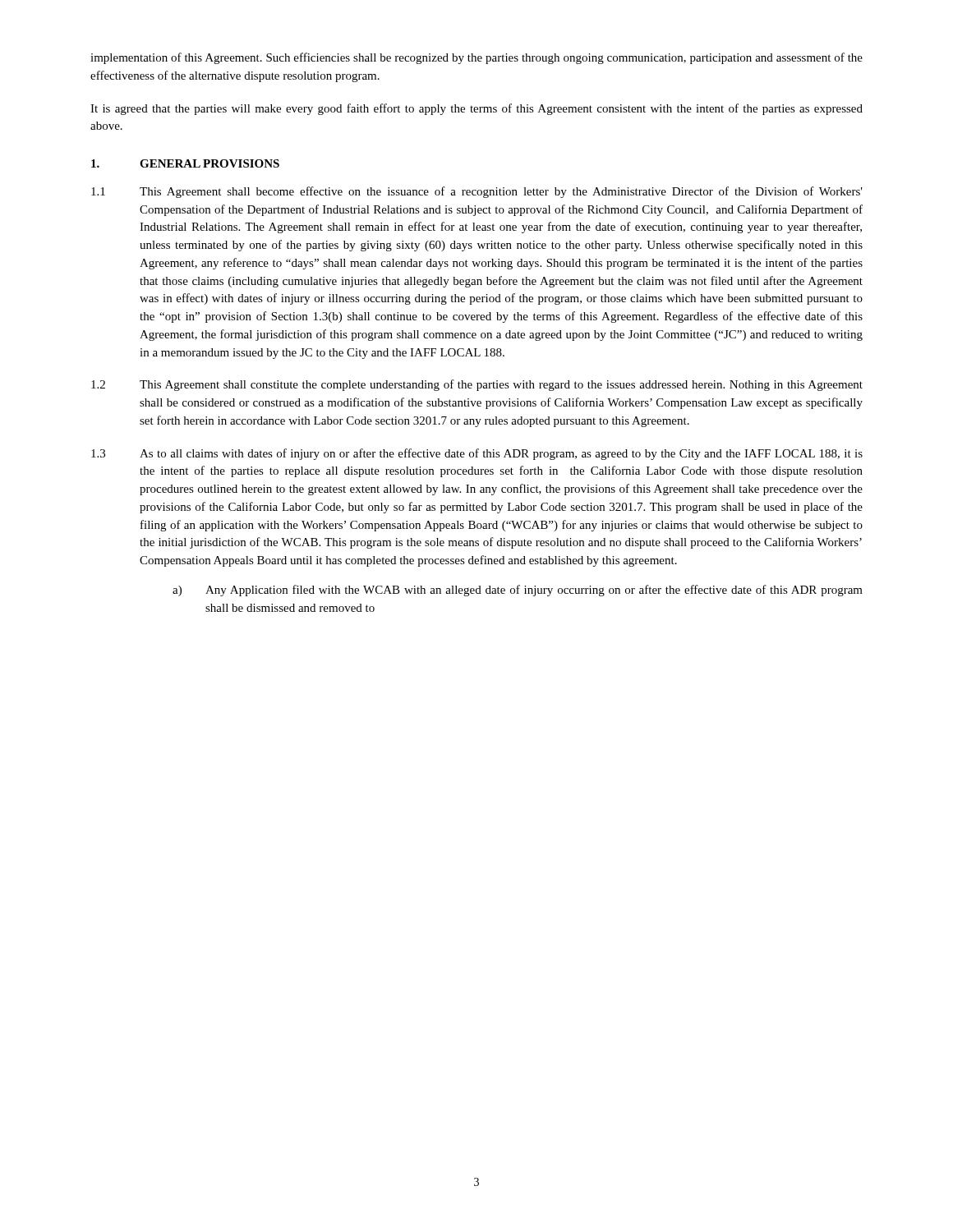The image size is (953, 1232).
Task: Locate the section header containing "1. GENERAL PROVISIONS"
Action: point(185,164)
